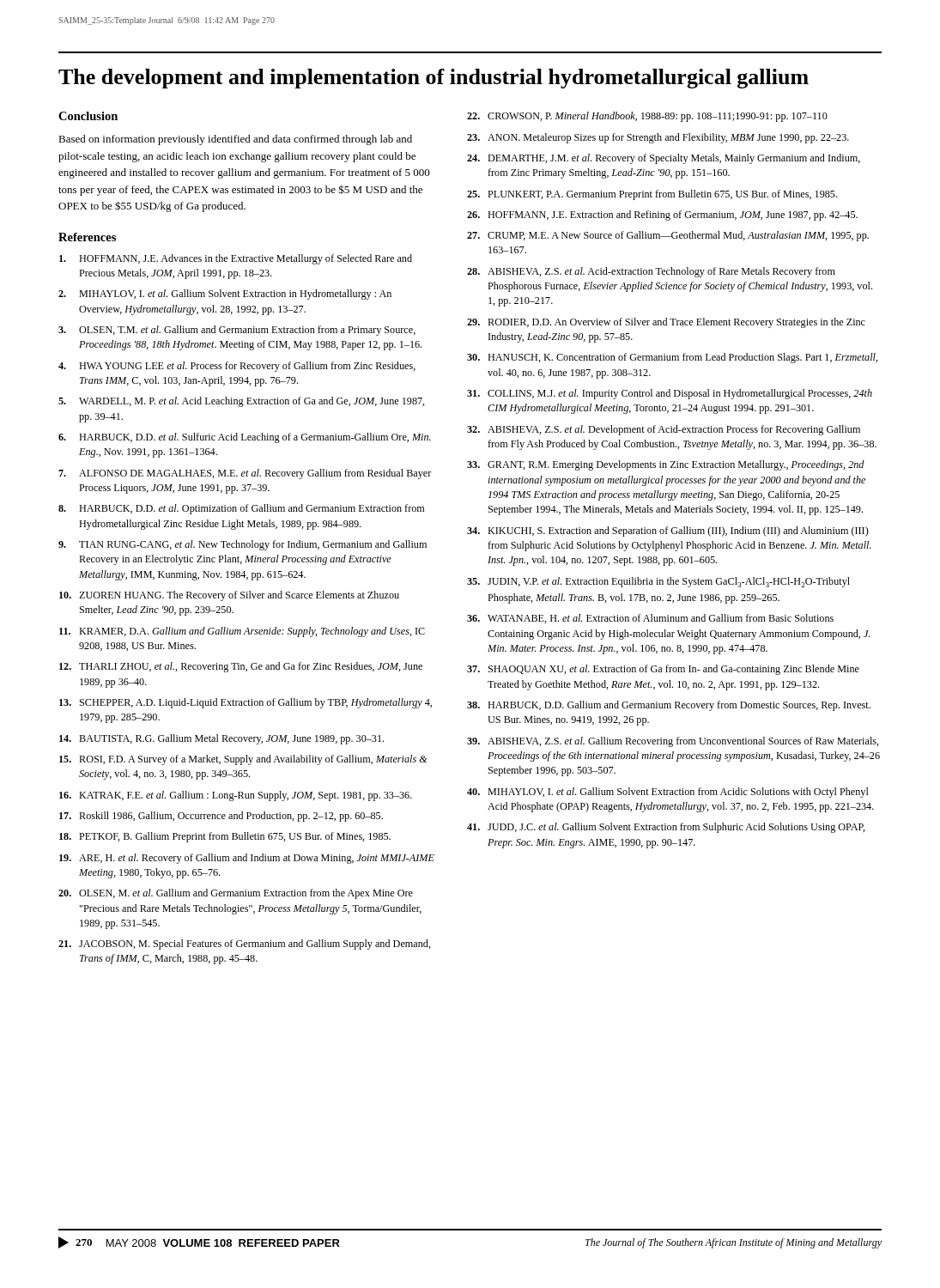The height and width of the screenshot is (1288, 940).
Task: Find the list item that says "32. ABISHEVA, Z.S. et al. Development of Acid-extraction"
Action: point(674,437)
